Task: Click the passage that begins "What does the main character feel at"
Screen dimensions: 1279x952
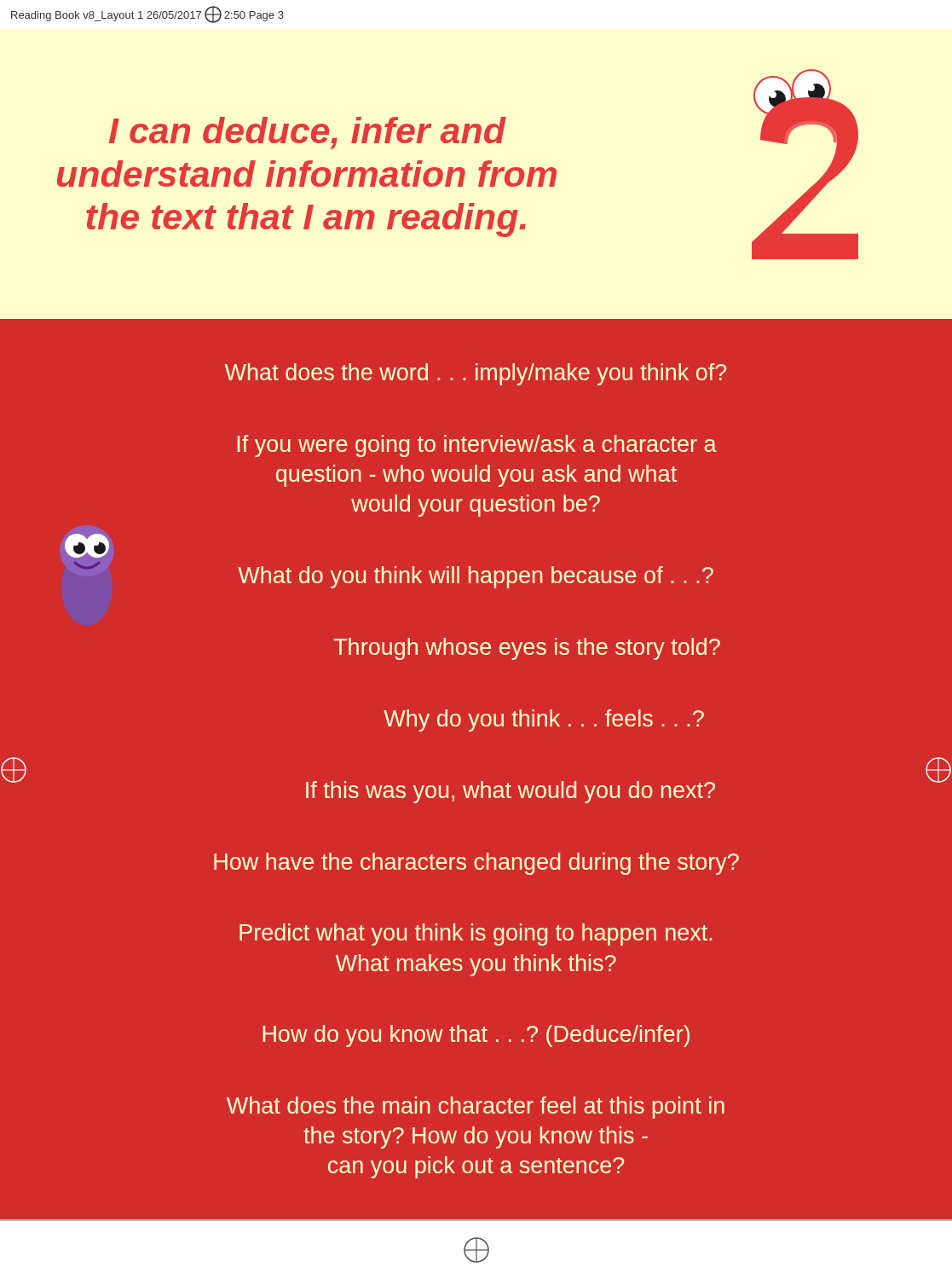Action: (476, 1136)
